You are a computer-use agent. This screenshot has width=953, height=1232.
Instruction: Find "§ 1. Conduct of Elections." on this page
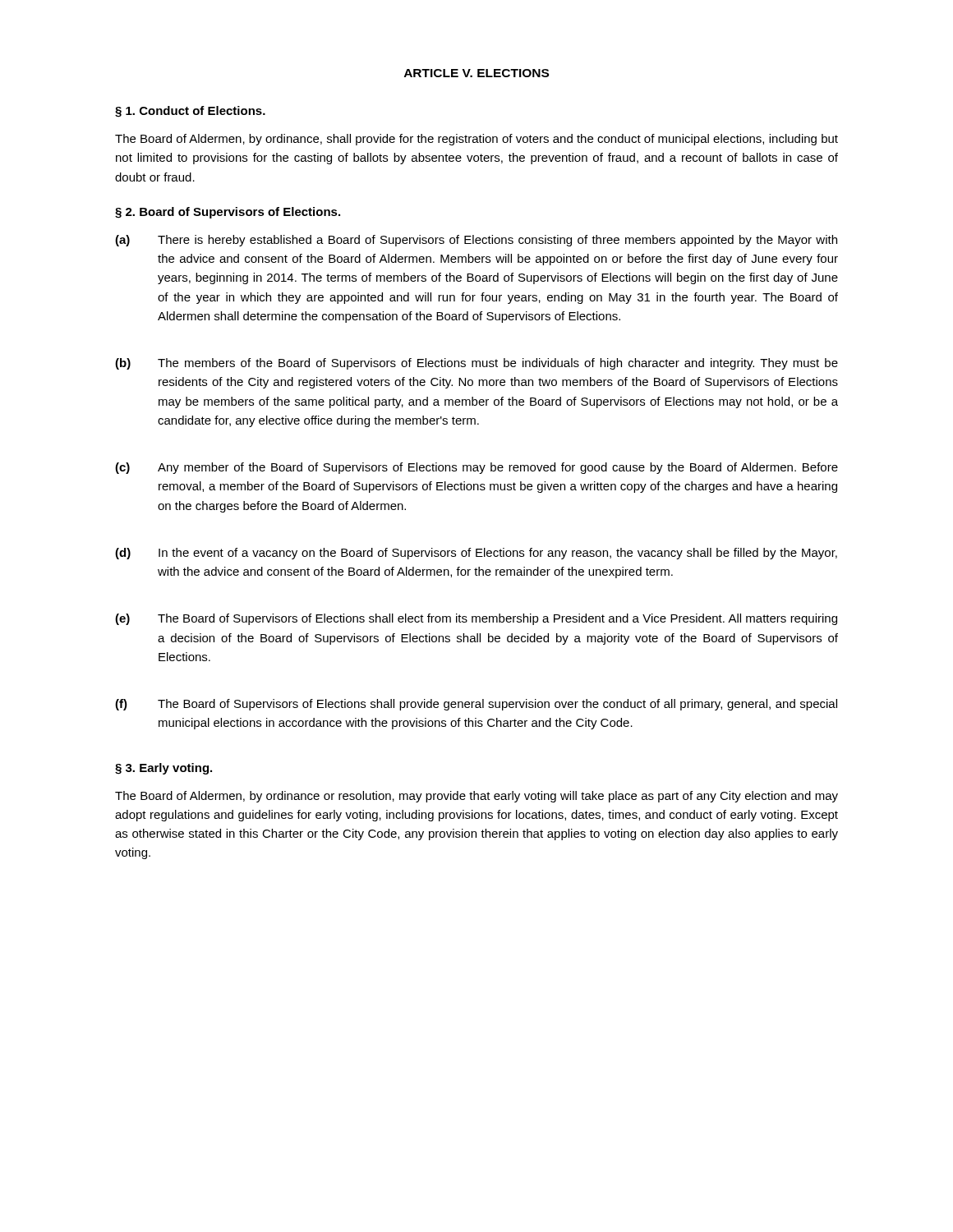[190, 110]
